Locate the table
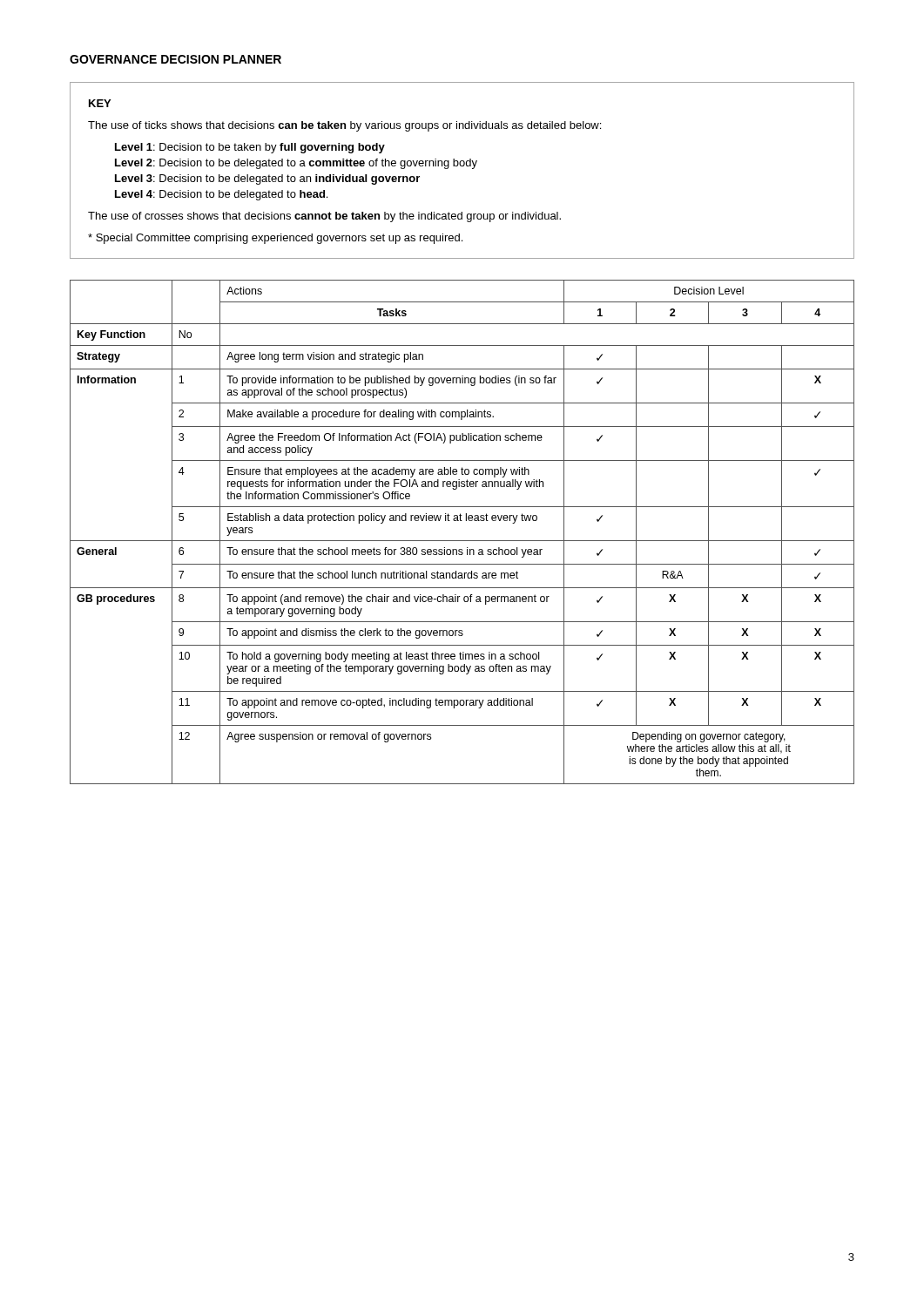Screen dimensions: 1307x924 coord(462,532)
